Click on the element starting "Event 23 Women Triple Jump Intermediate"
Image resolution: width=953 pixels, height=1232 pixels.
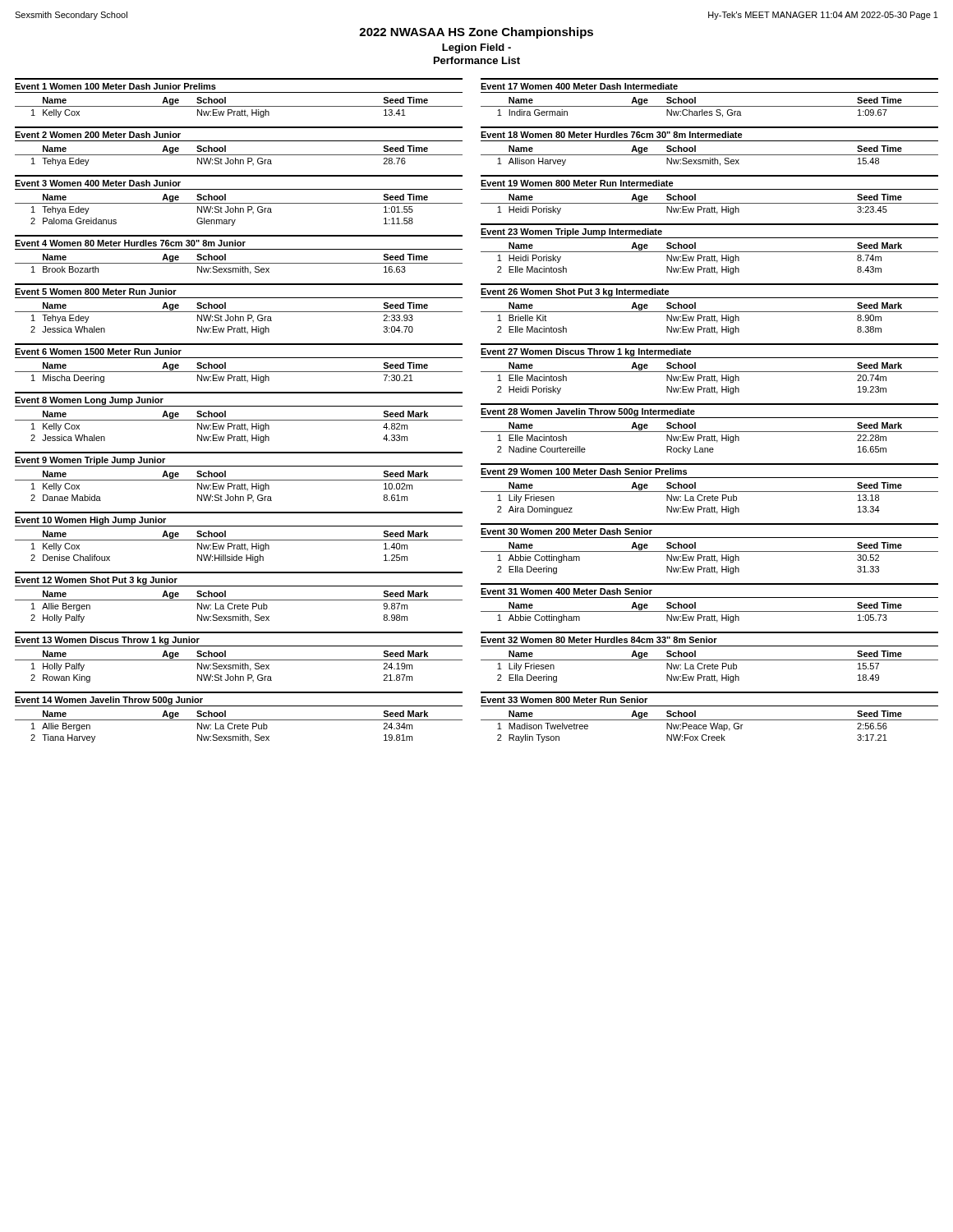click(709, 249)
